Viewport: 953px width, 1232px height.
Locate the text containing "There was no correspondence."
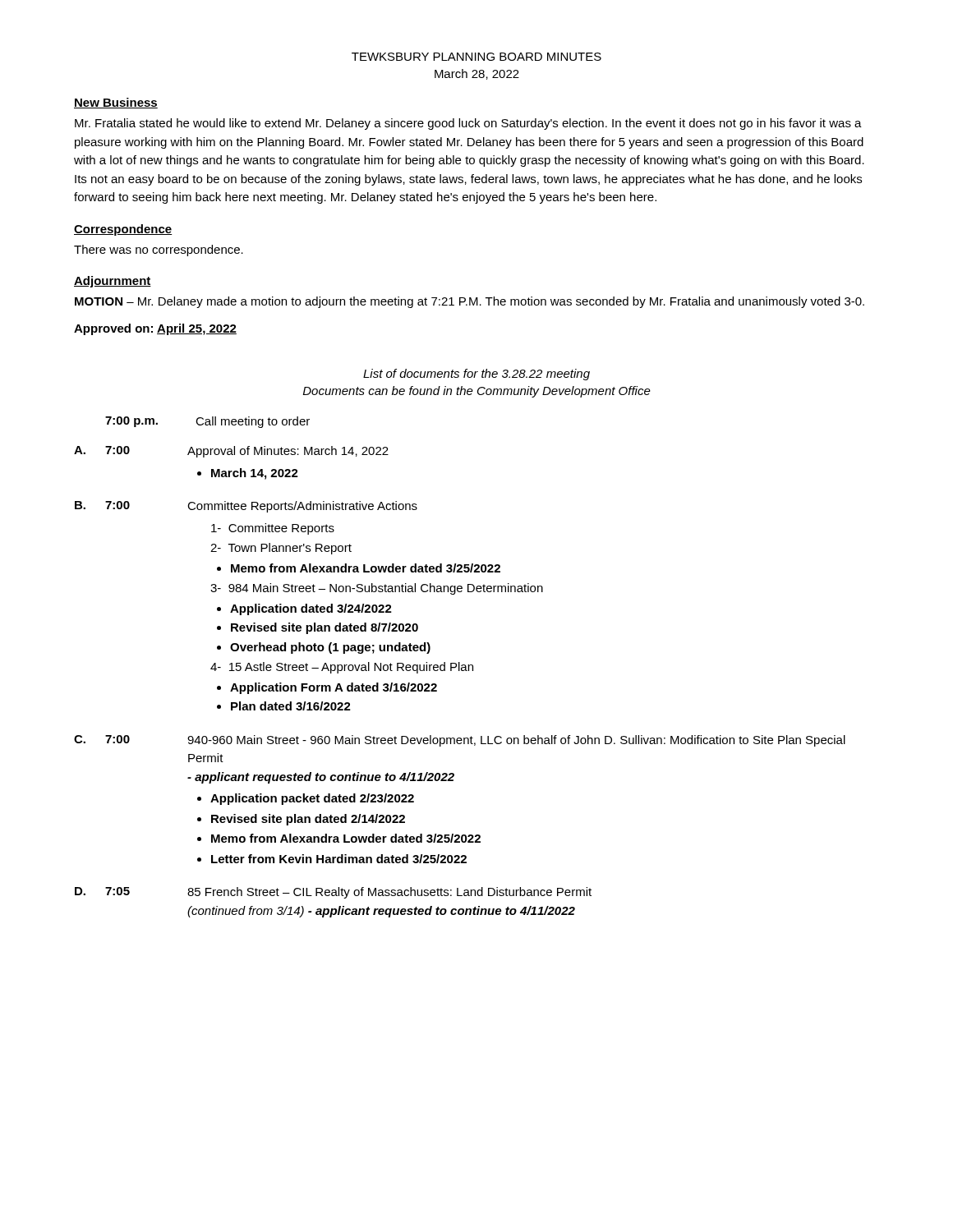click(159, 249)
